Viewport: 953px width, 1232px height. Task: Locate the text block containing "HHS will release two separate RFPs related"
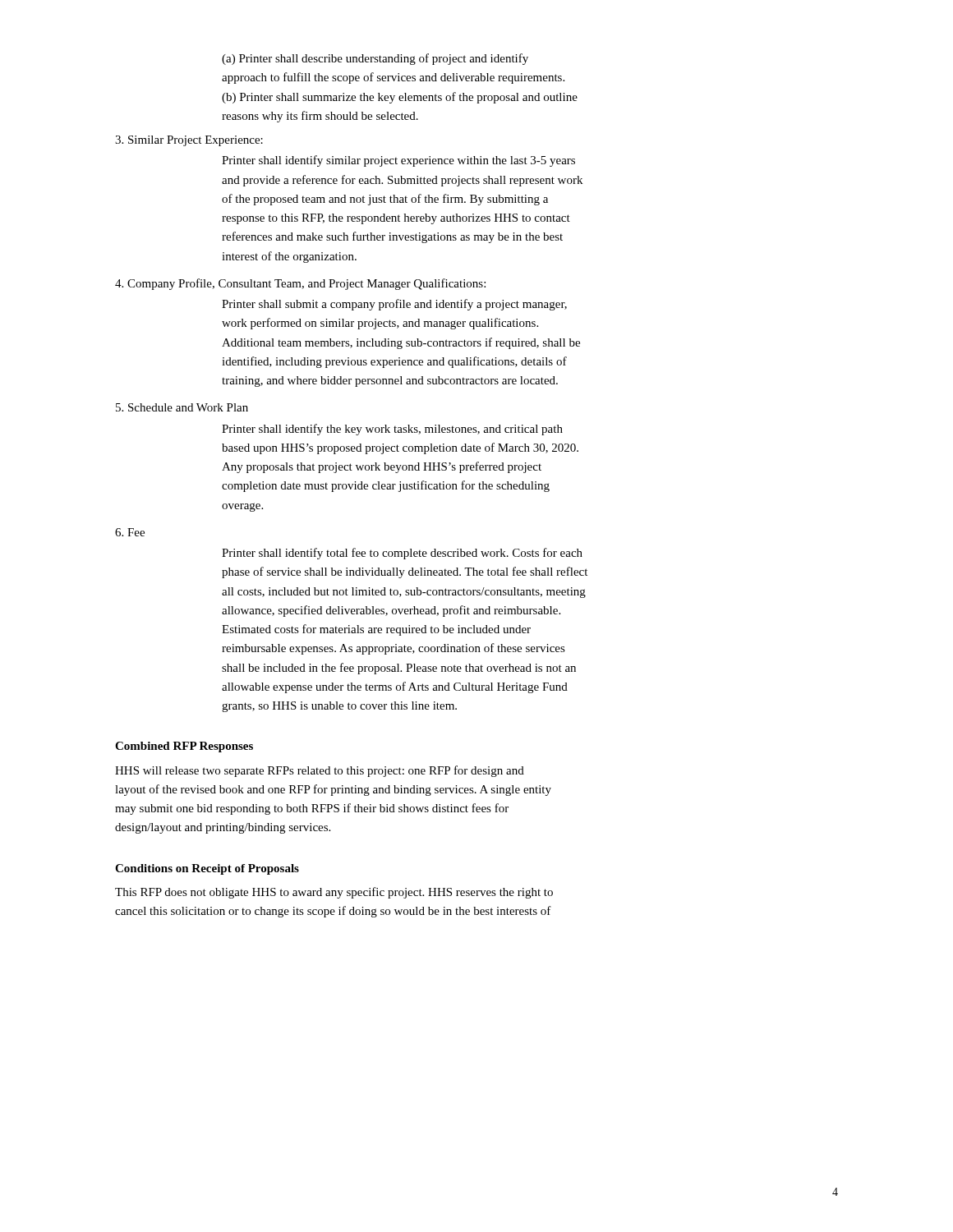click(x=333, y=799)
